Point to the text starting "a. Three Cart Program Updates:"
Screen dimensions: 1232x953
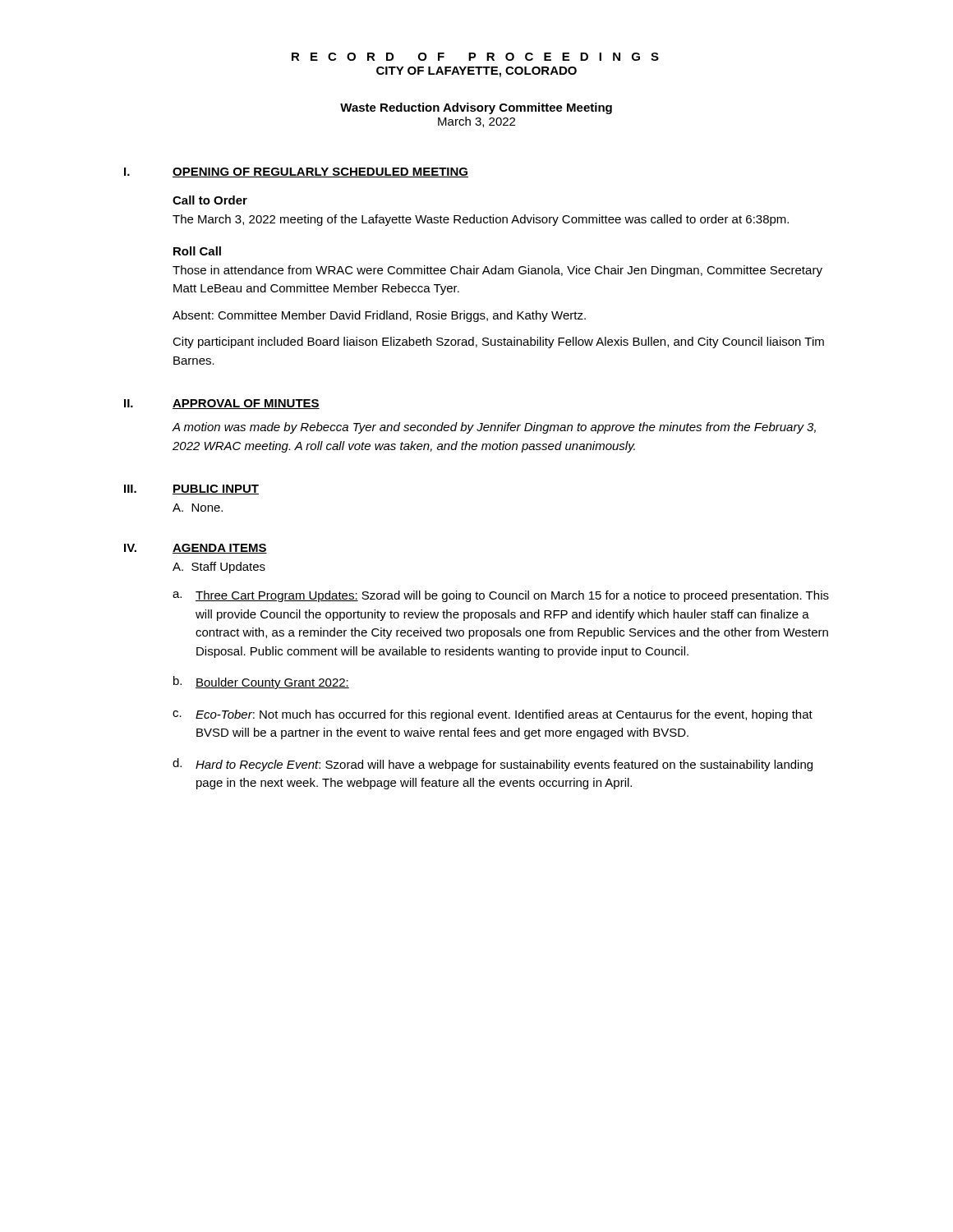coord(501,623)
